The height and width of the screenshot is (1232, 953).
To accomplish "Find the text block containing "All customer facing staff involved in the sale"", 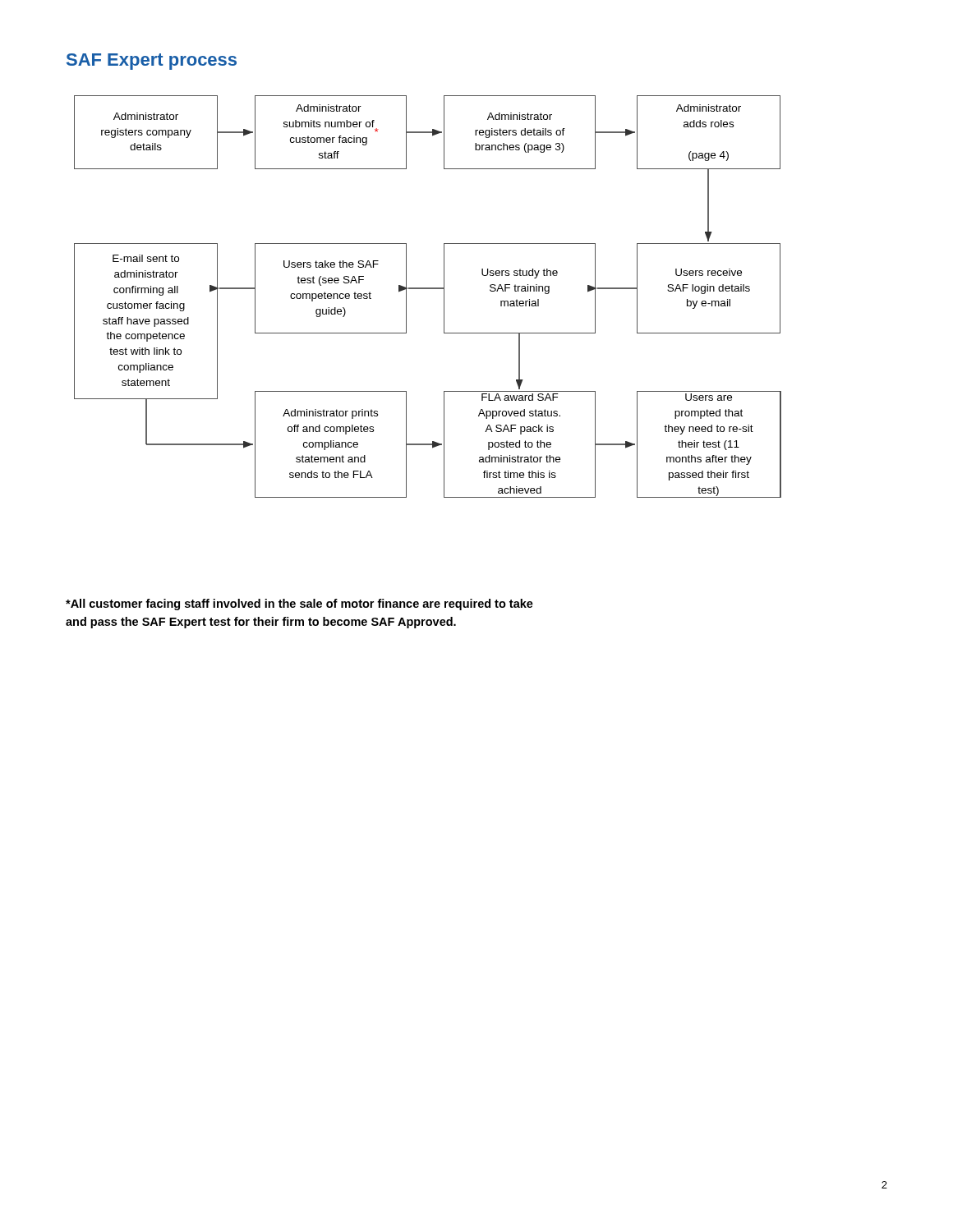I will [x=299, y=613].
